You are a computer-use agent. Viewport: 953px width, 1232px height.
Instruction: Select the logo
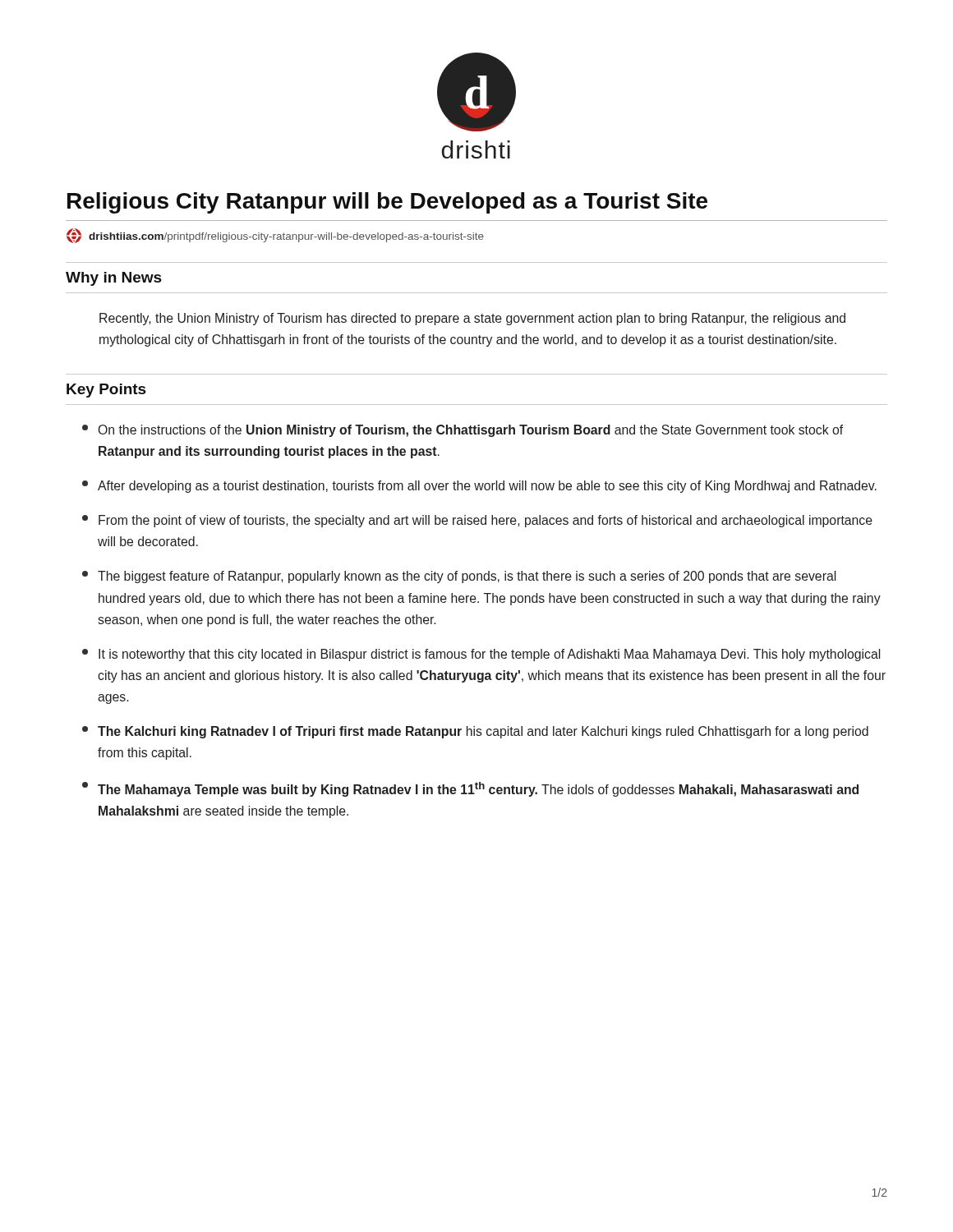pos(476,110)
